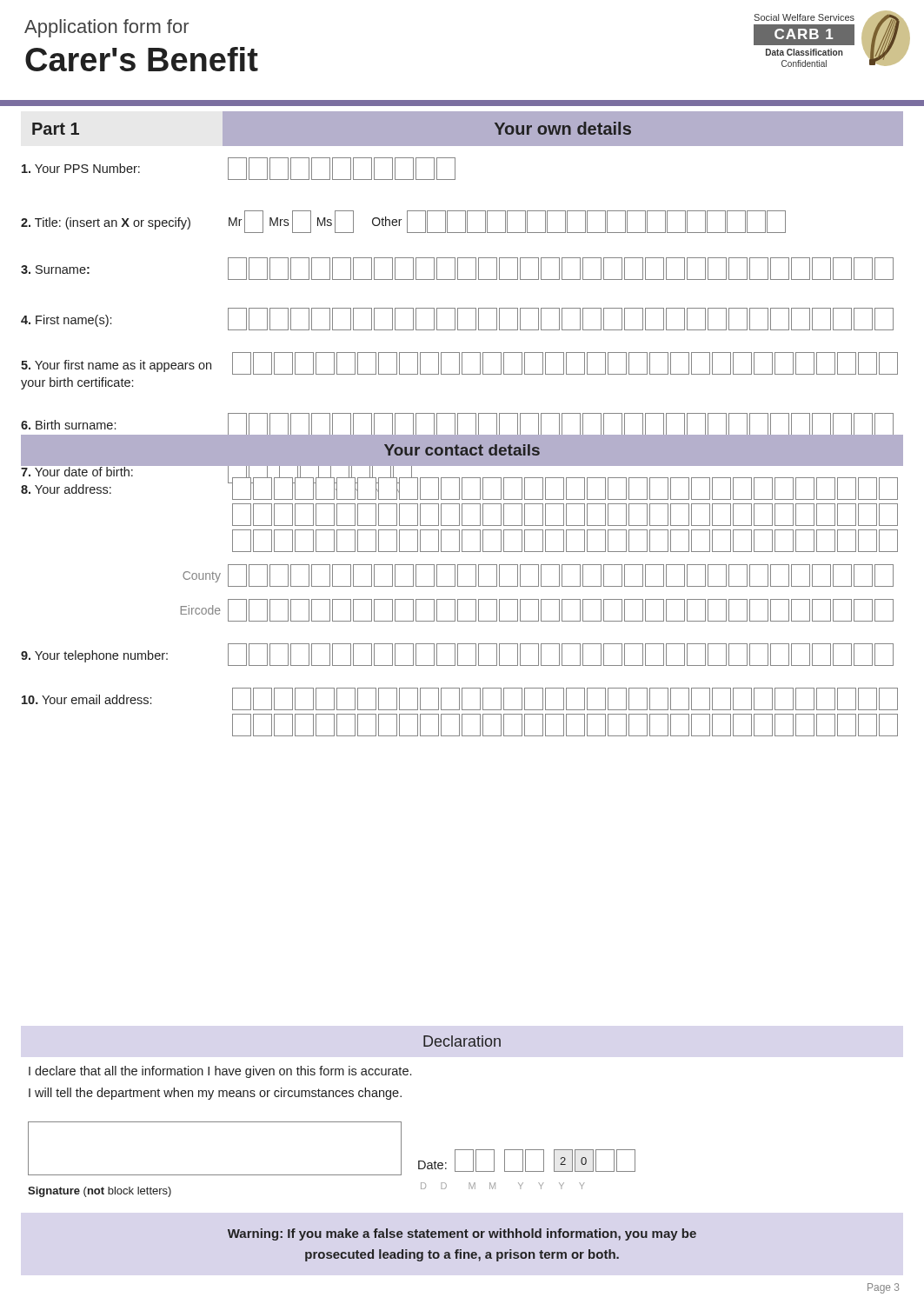Image resolution: width=924 pixels, height=1304 pixels.
Task: Point to the passage starting "8. Your address:"
Action: 462,515
